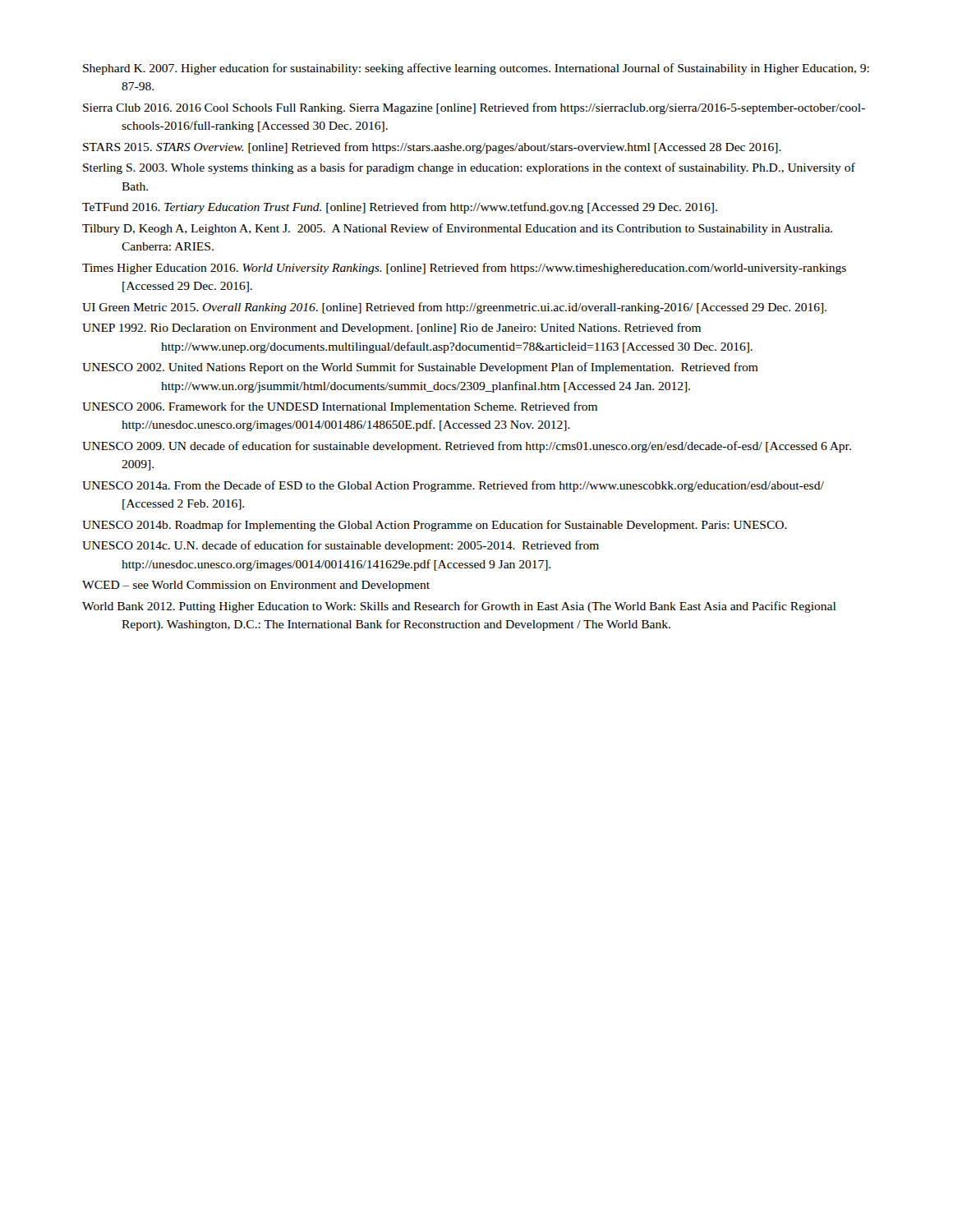Viewport: 953px width, 1232px height.
Task: Point to the text starting "Sterling S. 2003."
Action: [x=469, y=177]
